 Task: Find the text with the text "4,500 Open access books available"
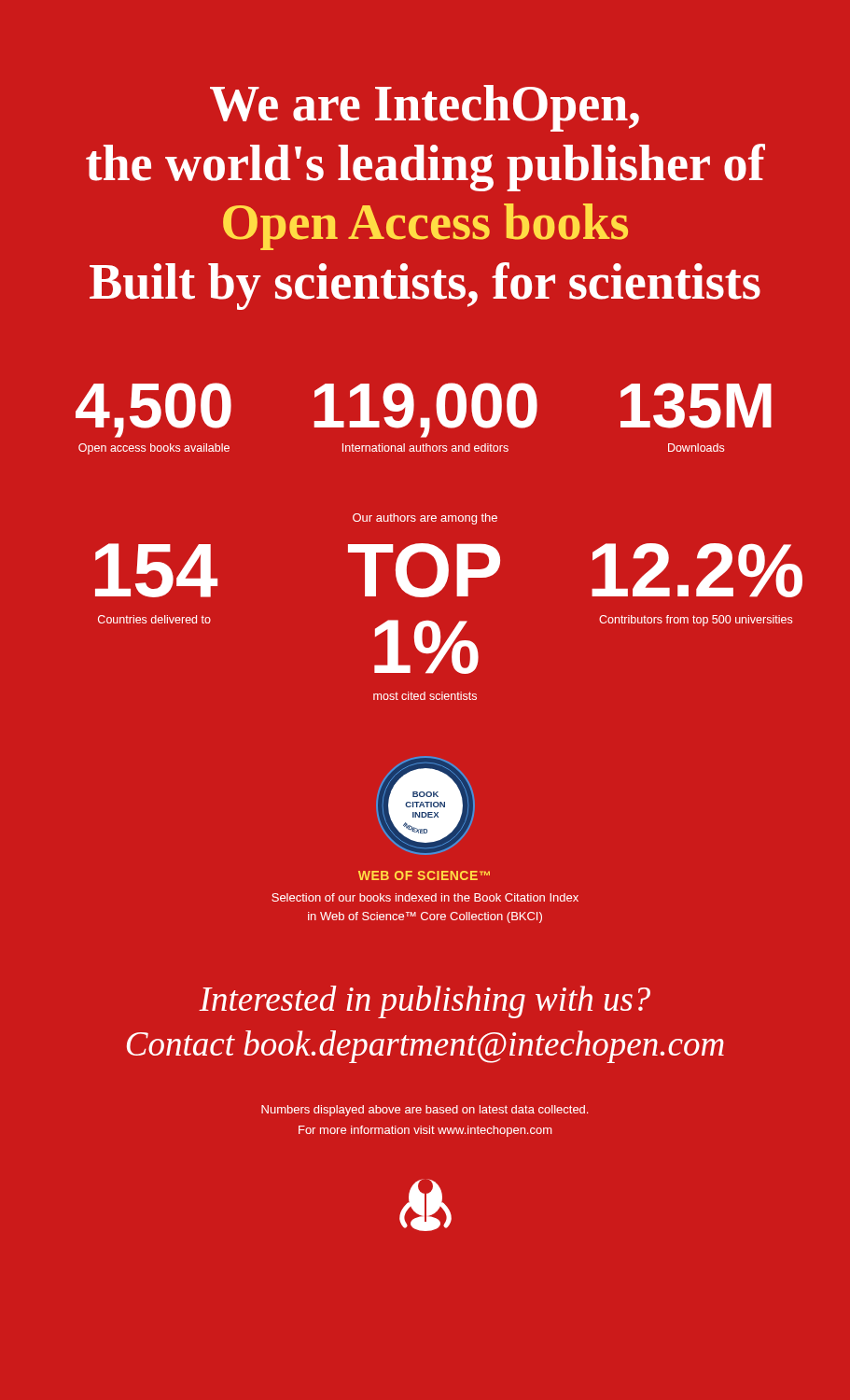coord(154,414)
